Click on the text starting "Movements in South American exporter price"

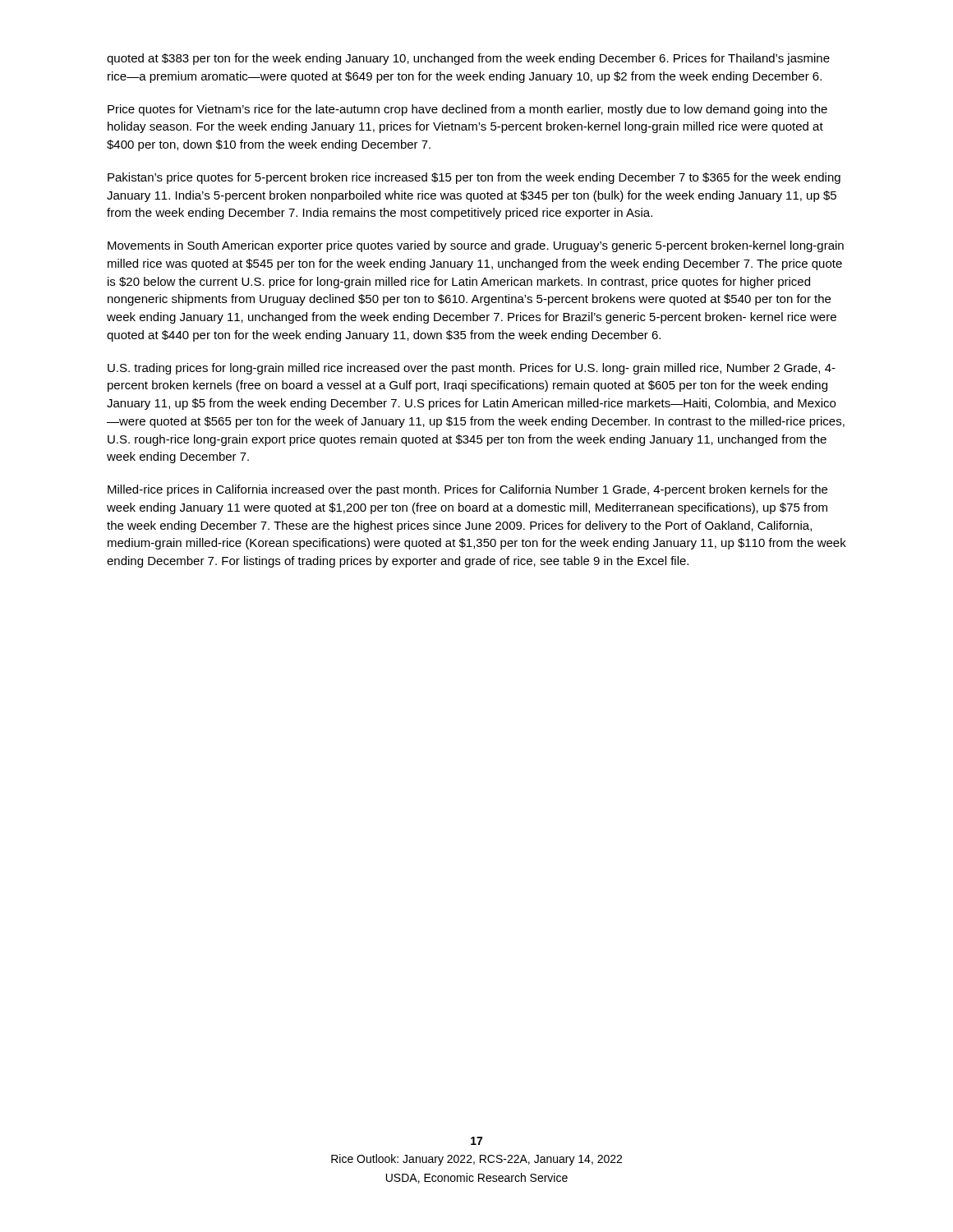476,290
